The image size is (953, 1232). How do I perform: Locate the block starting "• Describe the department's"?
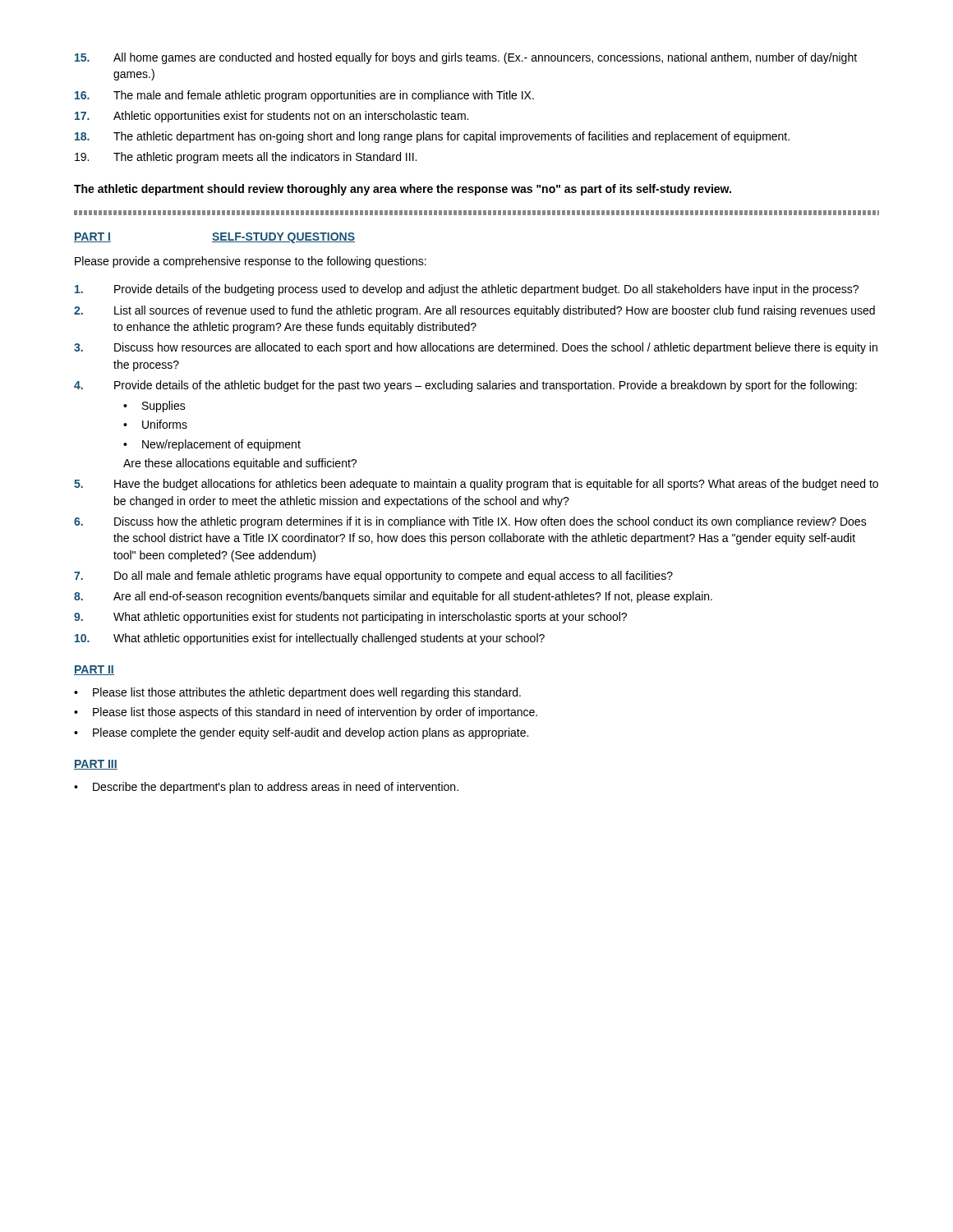click(x=266, y=788)
